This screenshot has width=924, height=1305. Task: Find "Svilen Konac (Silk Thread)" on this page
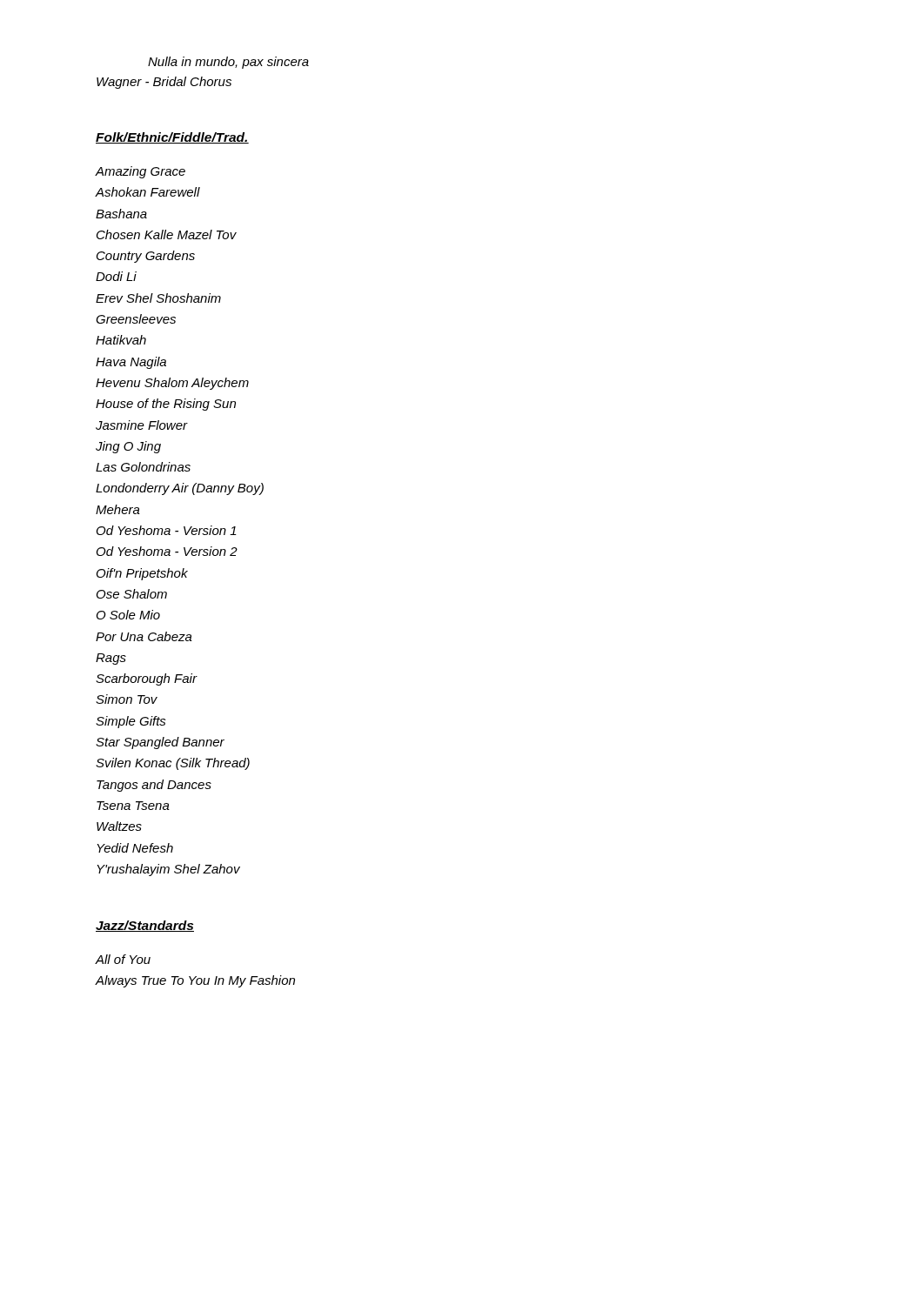173,764
